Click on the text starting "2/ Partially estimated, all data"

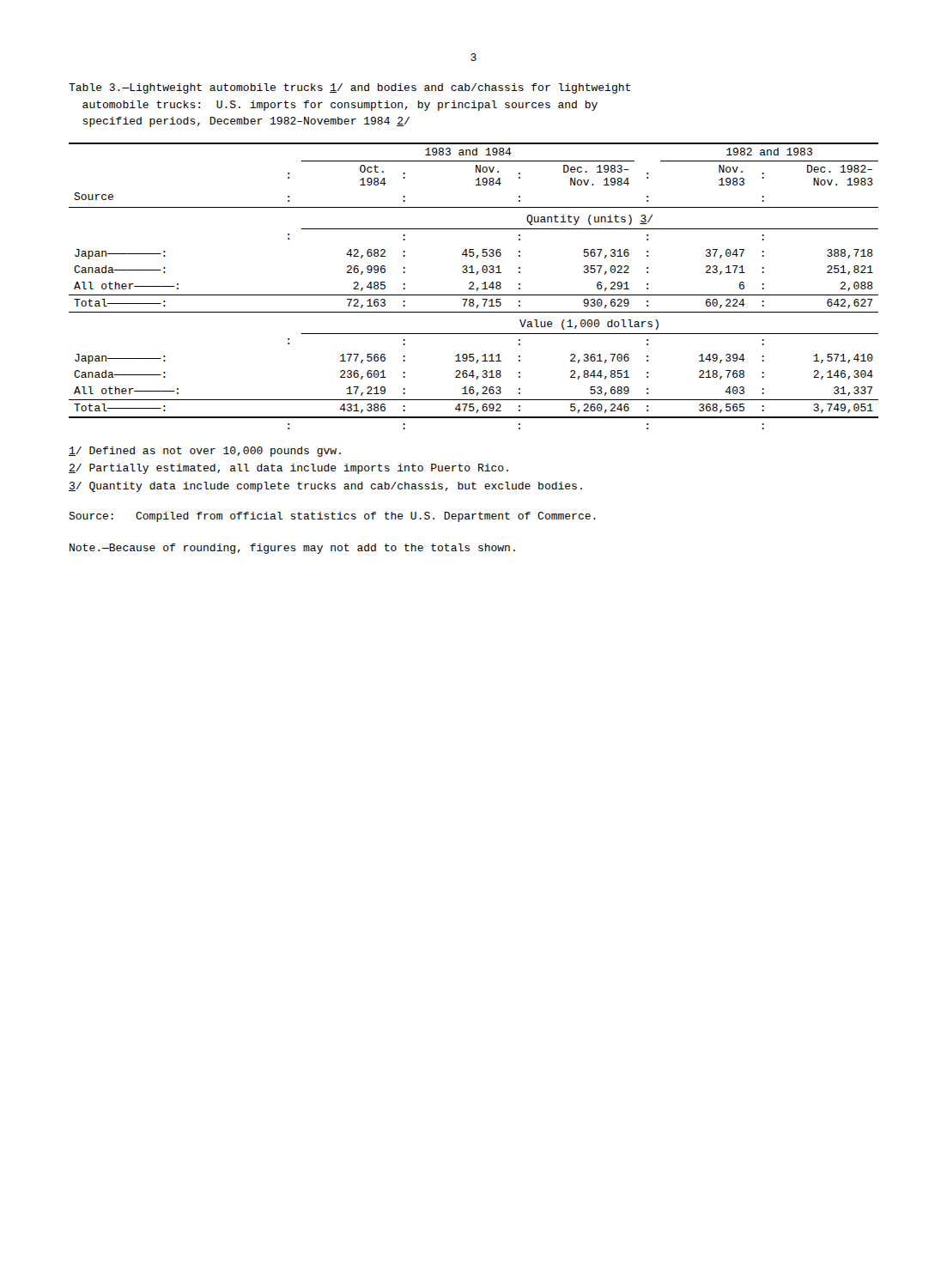click(x=290, y=469)
